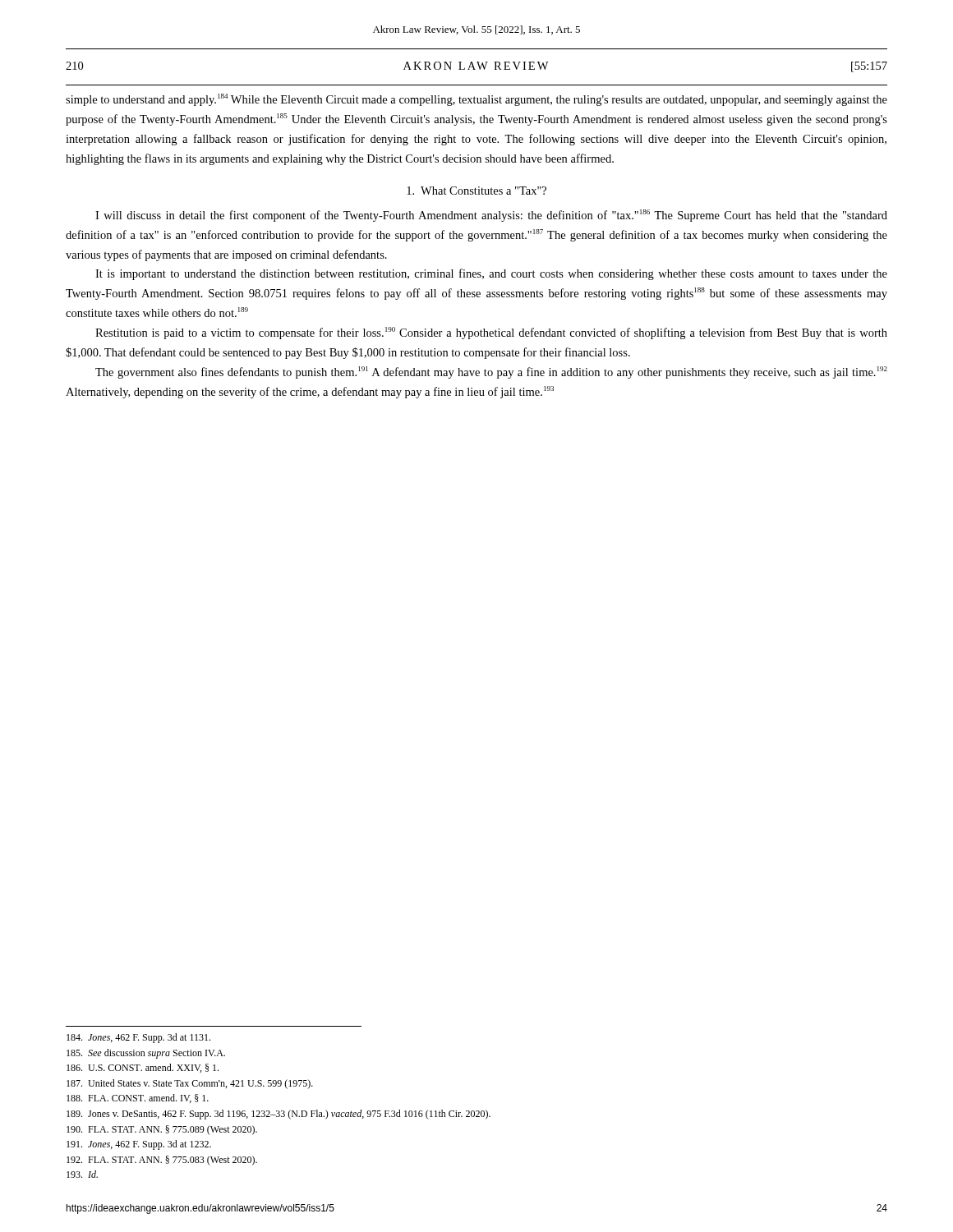Find the block starting "1. What Constitutes a "Tax"?"
This screenshot has height=1232, width=953.
coord(476,190)
